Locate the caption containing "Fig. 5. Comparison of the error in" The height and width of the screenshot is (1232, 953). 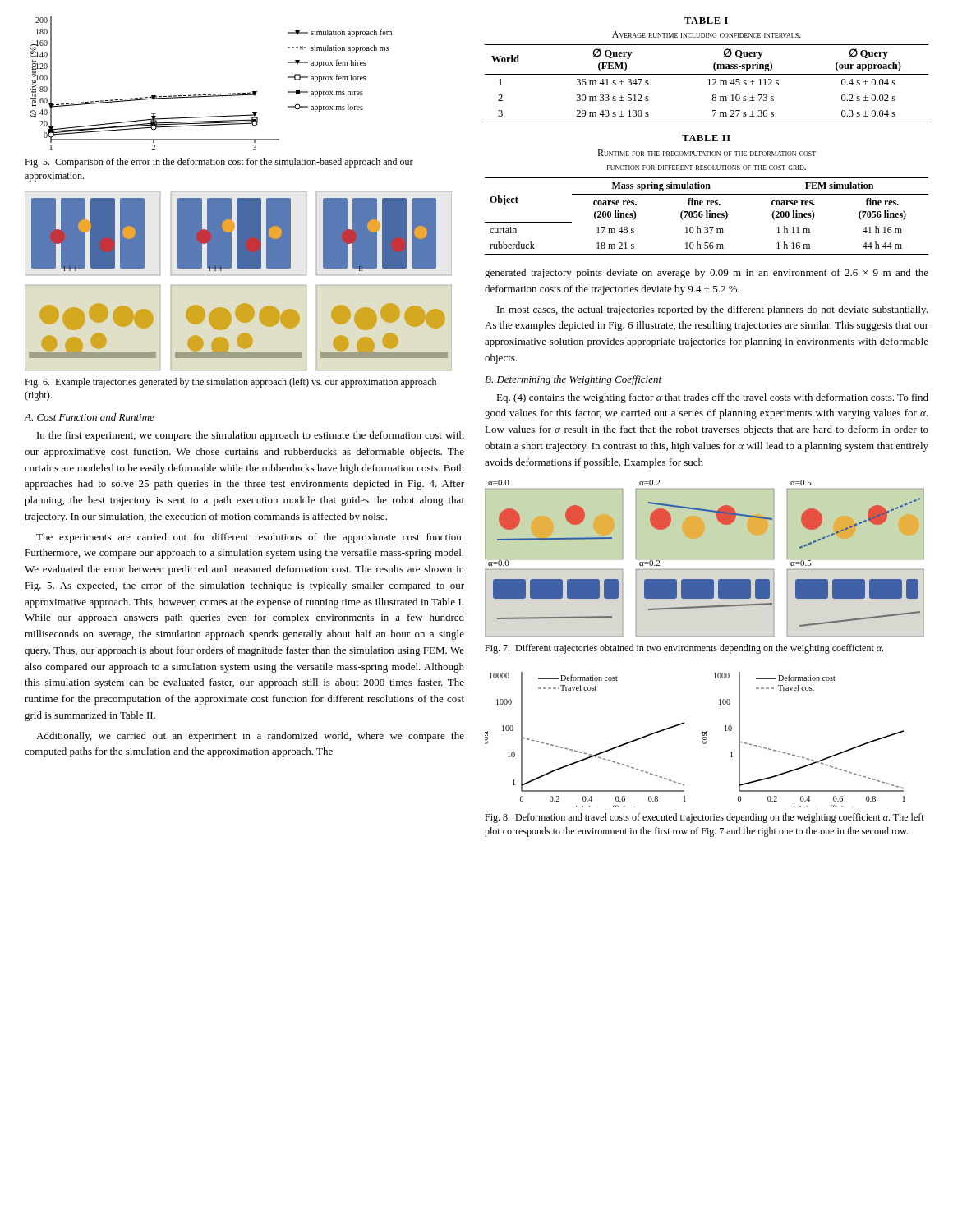[219, 169]
